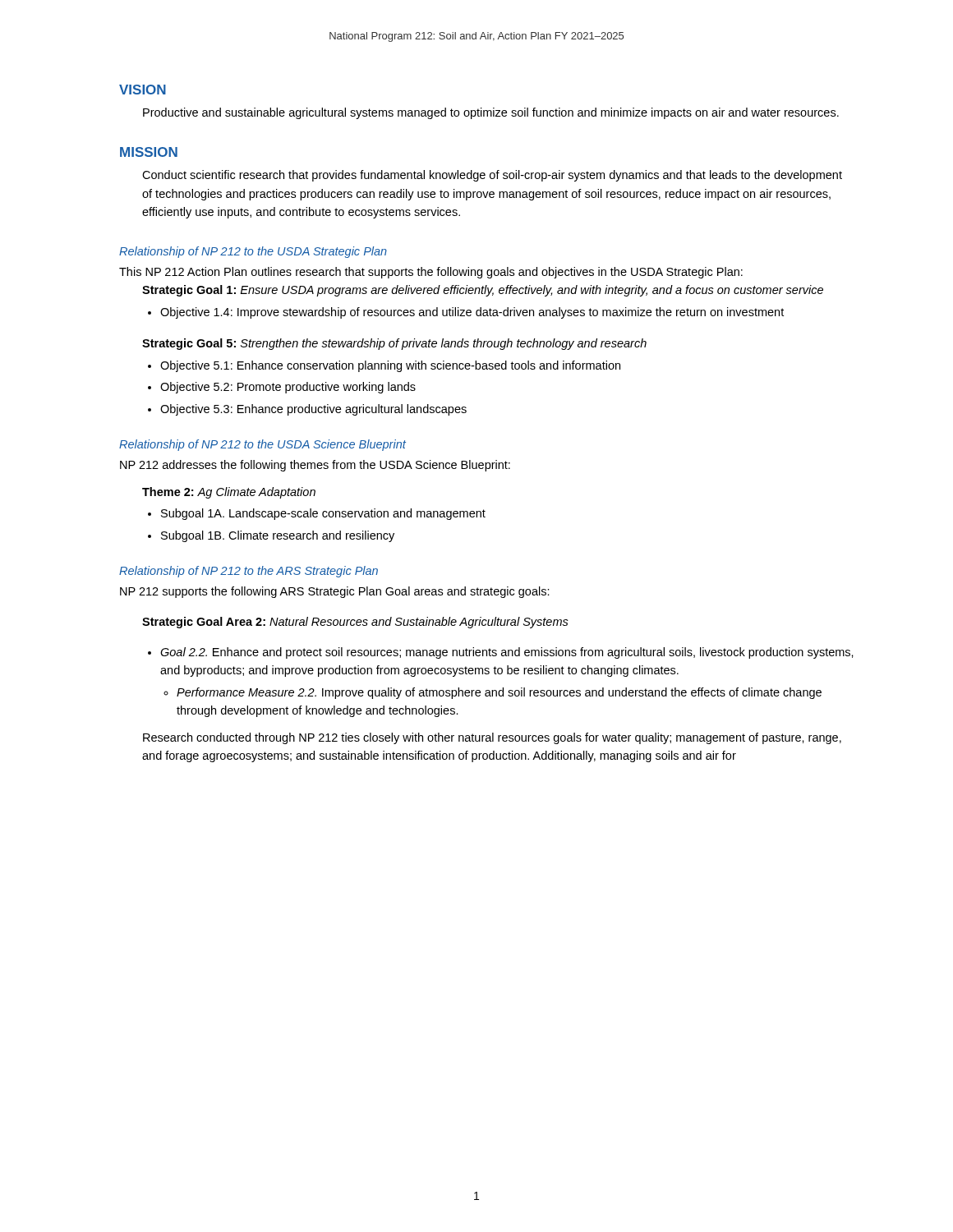Screen dimensions: 1232x953
Task: Where does it say "Subgoal 1A. Landscape-scale conservation and management"?
Action: (323, 513)
